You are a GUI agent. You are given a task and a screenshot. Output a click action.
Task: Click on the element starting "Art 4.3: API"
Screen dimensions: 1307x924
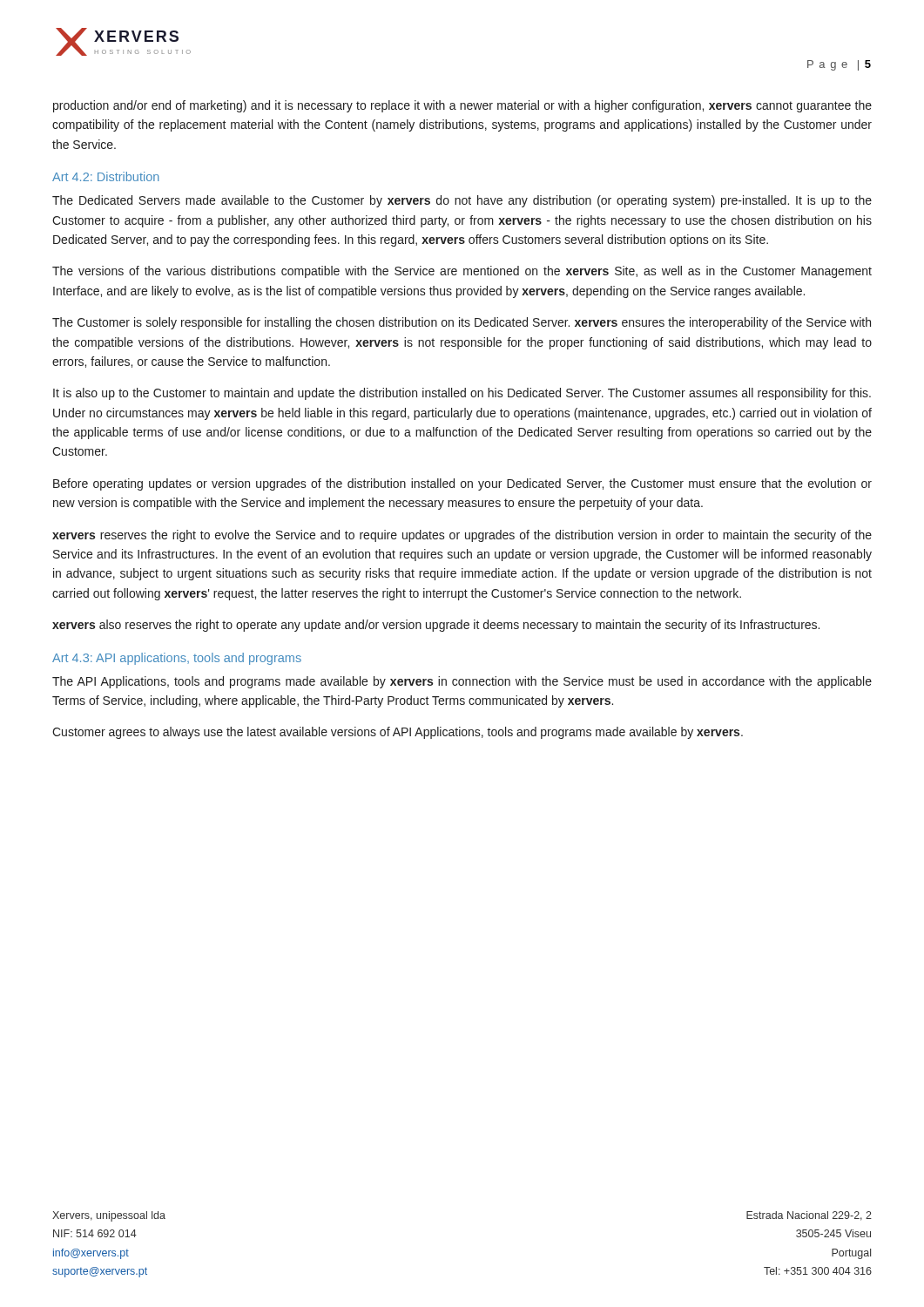pos(177,657)
